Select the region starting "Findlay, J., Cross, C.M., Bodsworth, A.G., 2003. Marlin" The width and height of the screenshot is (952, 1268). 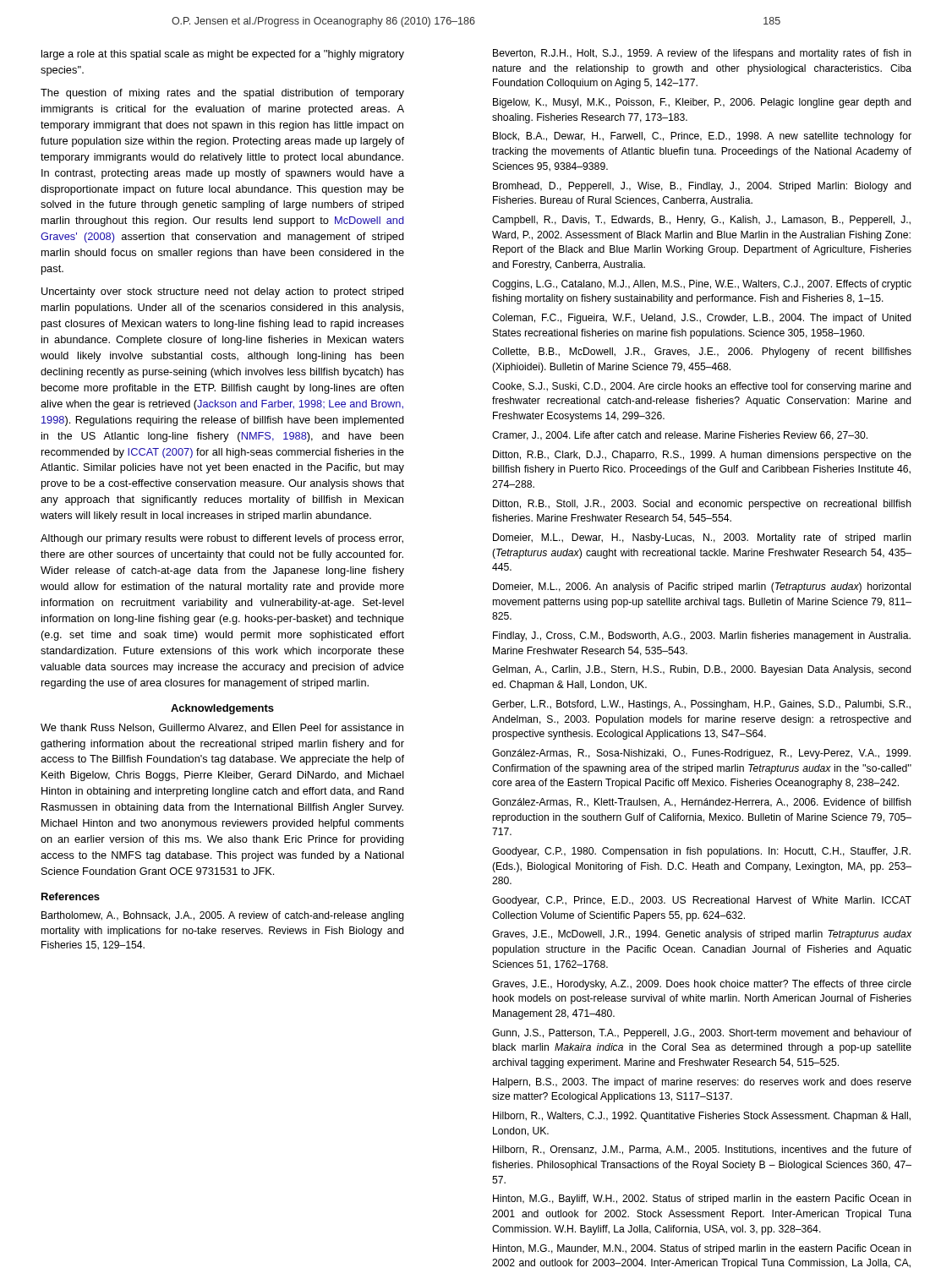(x=702, y=643)
